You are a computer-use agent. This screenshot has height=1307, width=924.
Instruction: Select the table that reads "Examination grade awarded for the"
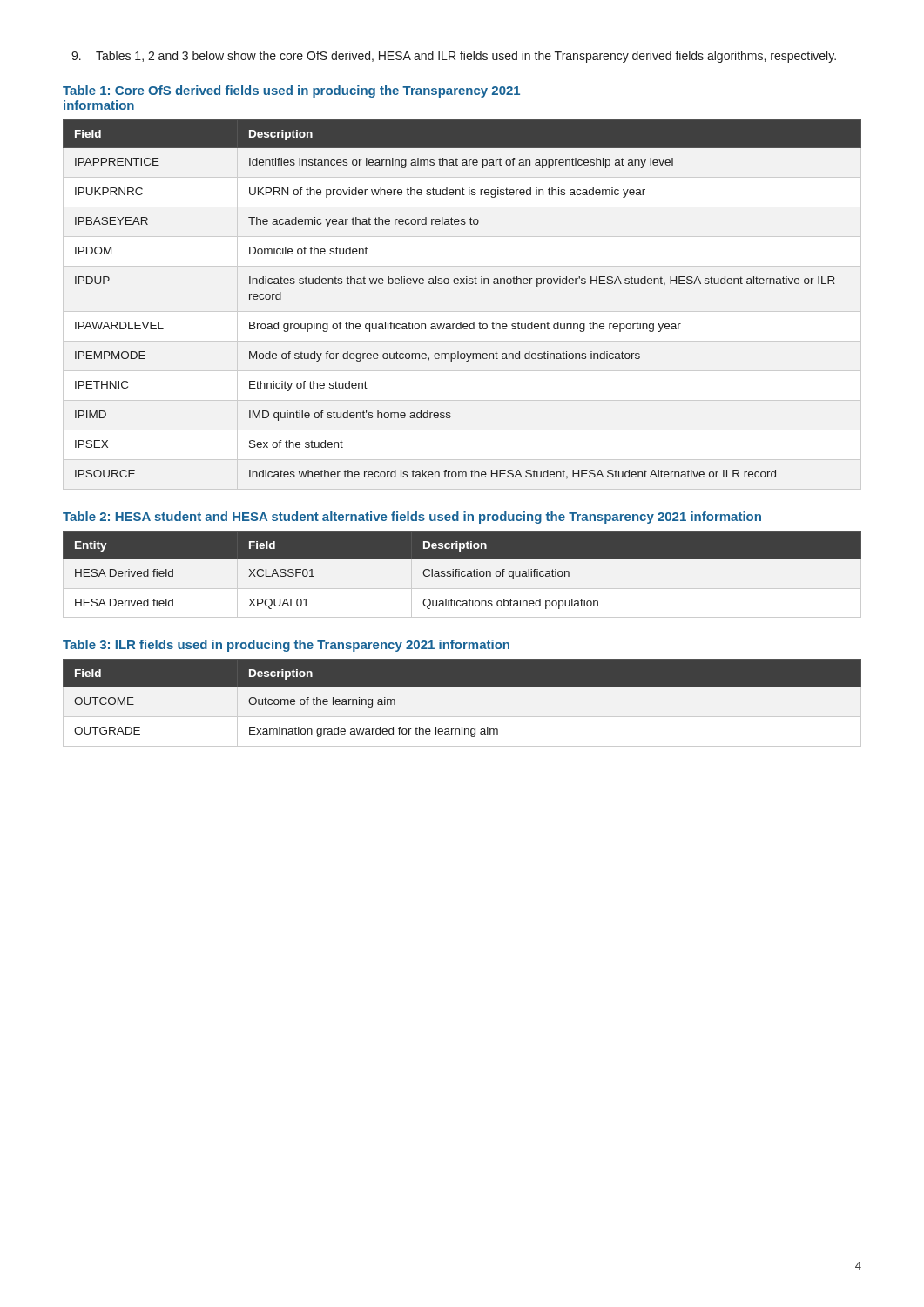coord(462,703)
